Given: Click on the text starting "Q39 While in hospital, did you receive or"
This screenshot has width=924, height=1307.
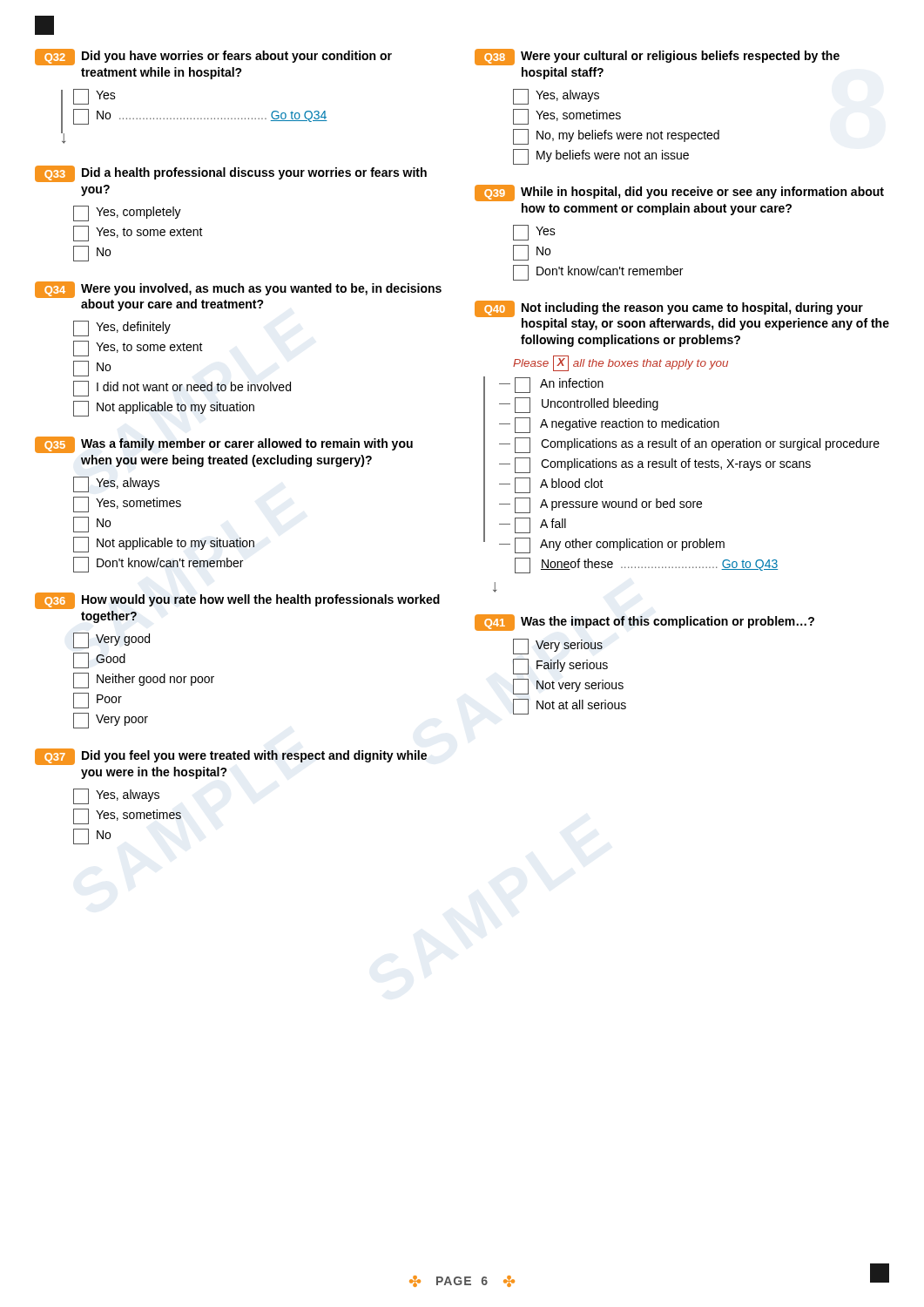Looking at the screenshot, I should click(679, 193).
